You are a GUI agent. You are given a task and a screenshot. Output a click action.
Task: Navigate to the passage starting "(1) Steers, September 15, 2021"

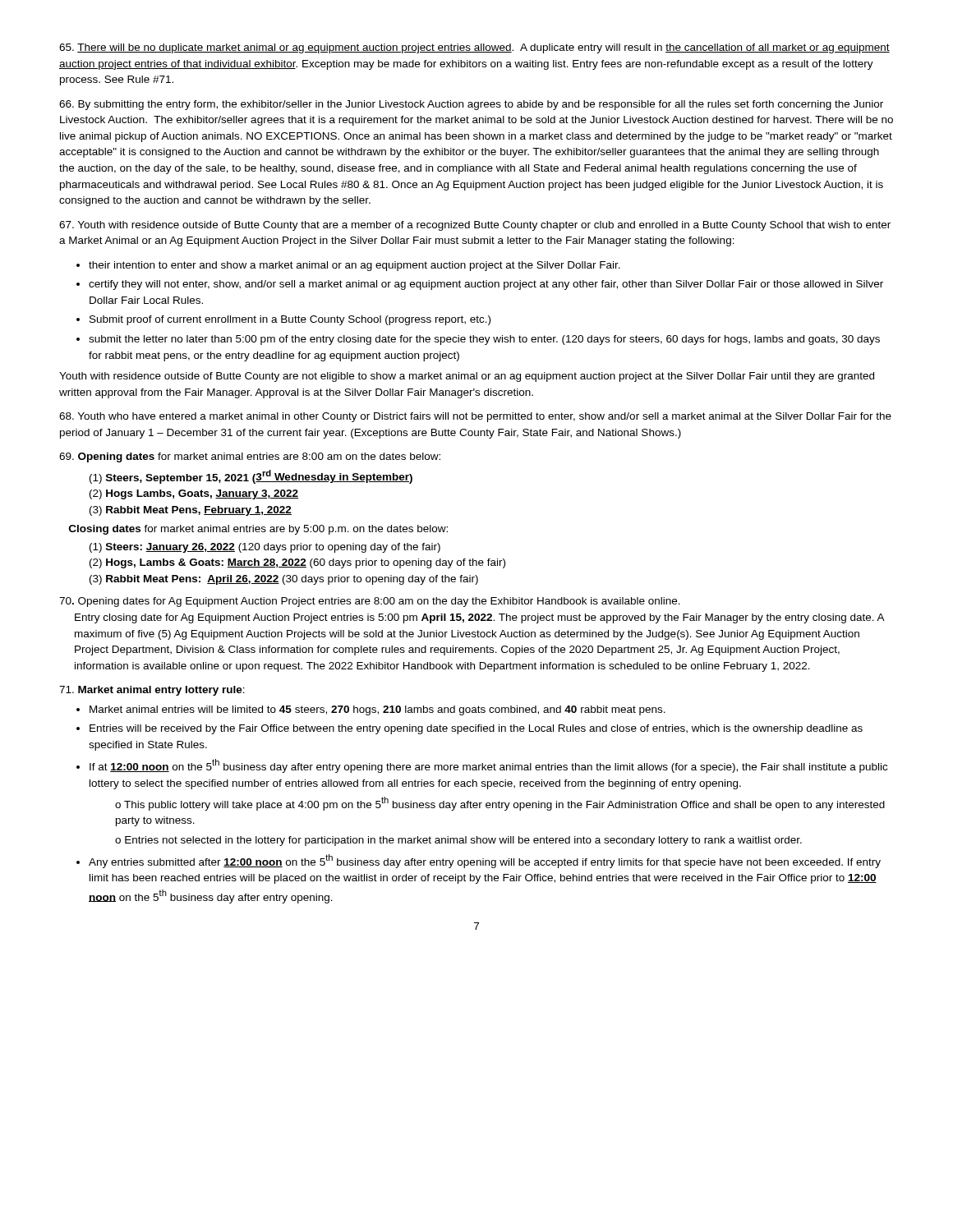pos(251,476)
